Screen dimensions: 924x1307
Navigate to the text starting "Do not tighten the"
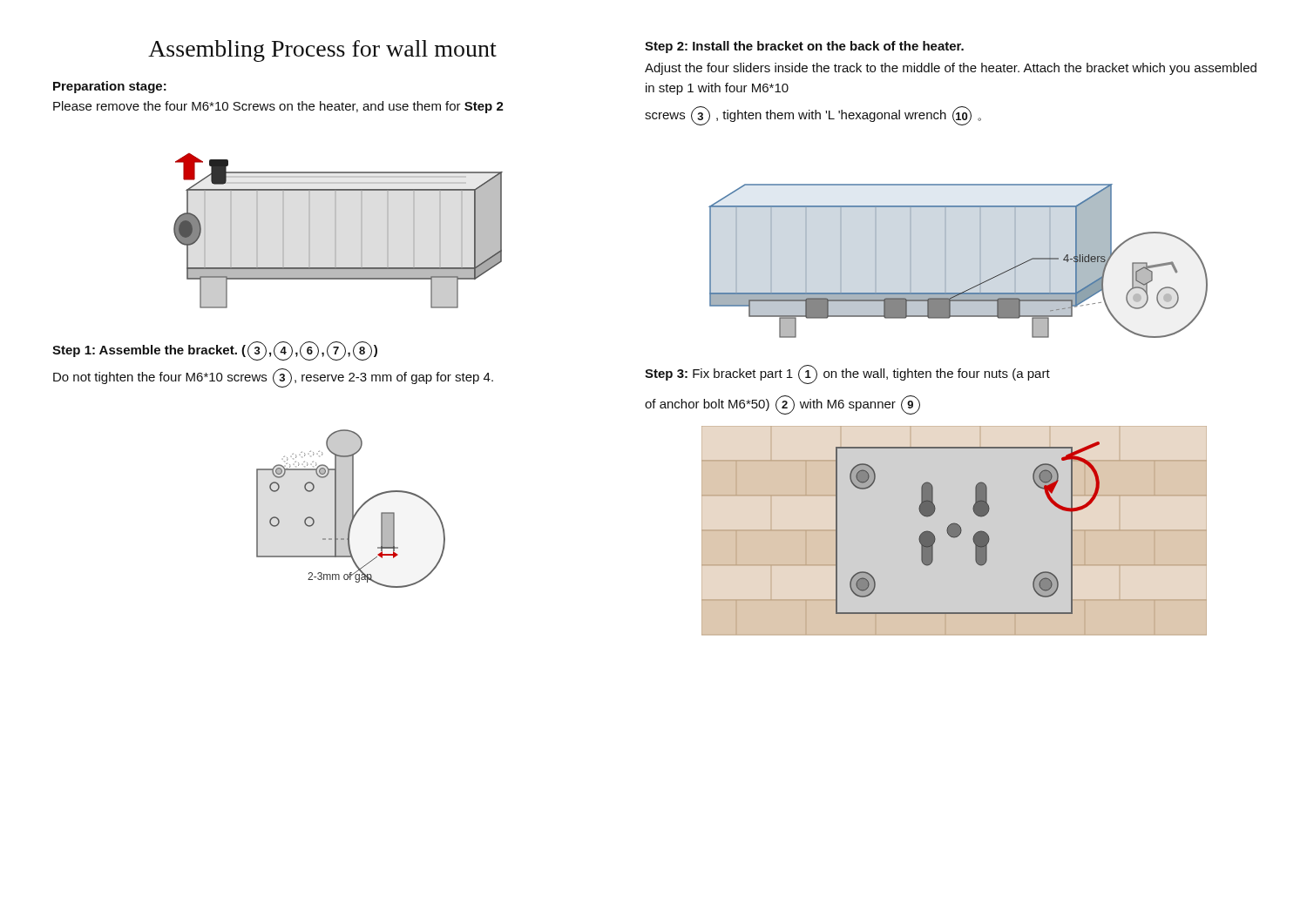coord(273,378)
